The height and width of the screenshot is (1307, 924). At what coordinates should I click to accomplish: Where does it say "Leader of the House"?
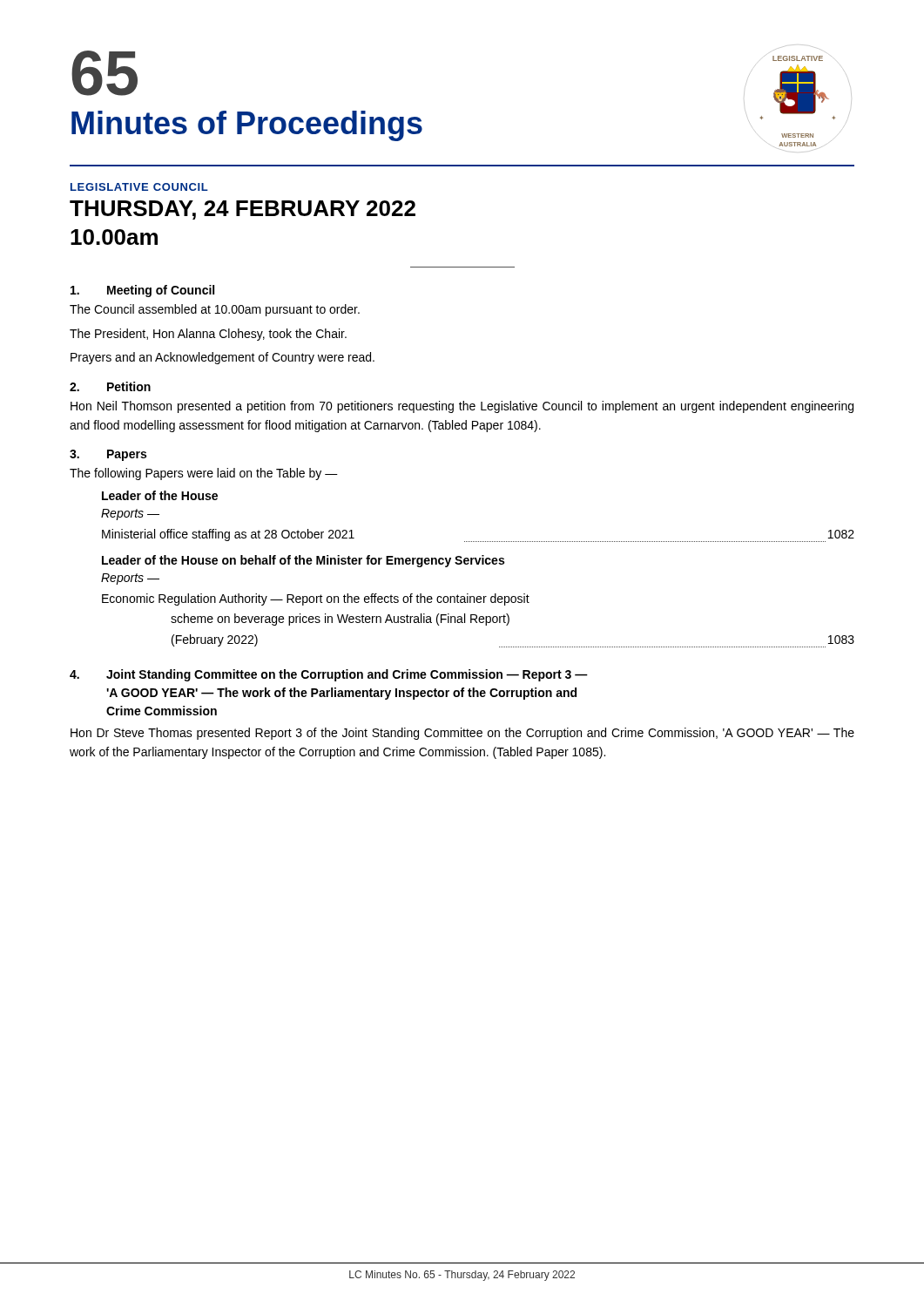click(x=160, y=496)
